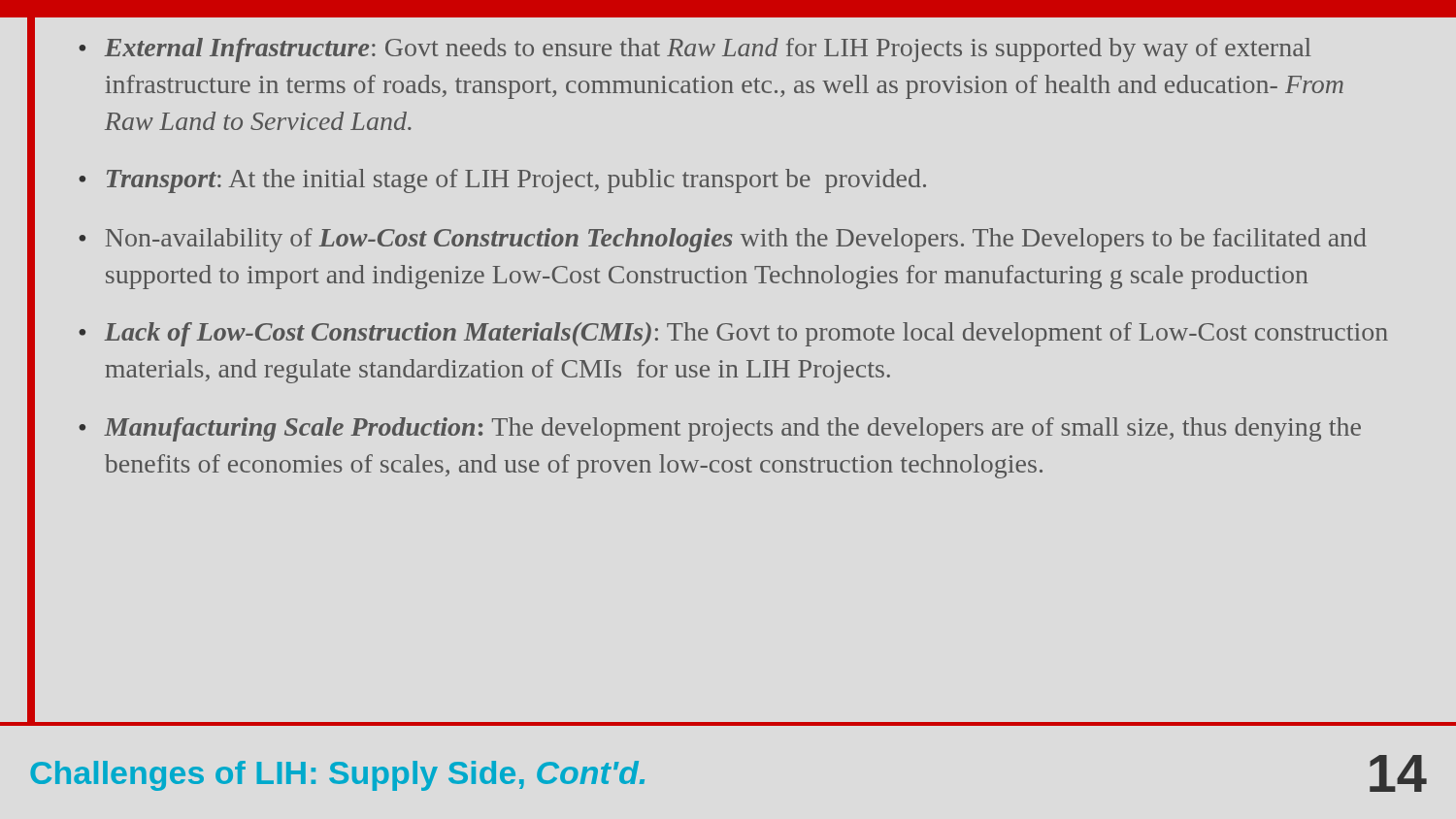Select the list item that says "• Lack of Low-Cost Construction Materials(CMIs): The Govt"
1456x819 pixels.
(x=738, y=350)
